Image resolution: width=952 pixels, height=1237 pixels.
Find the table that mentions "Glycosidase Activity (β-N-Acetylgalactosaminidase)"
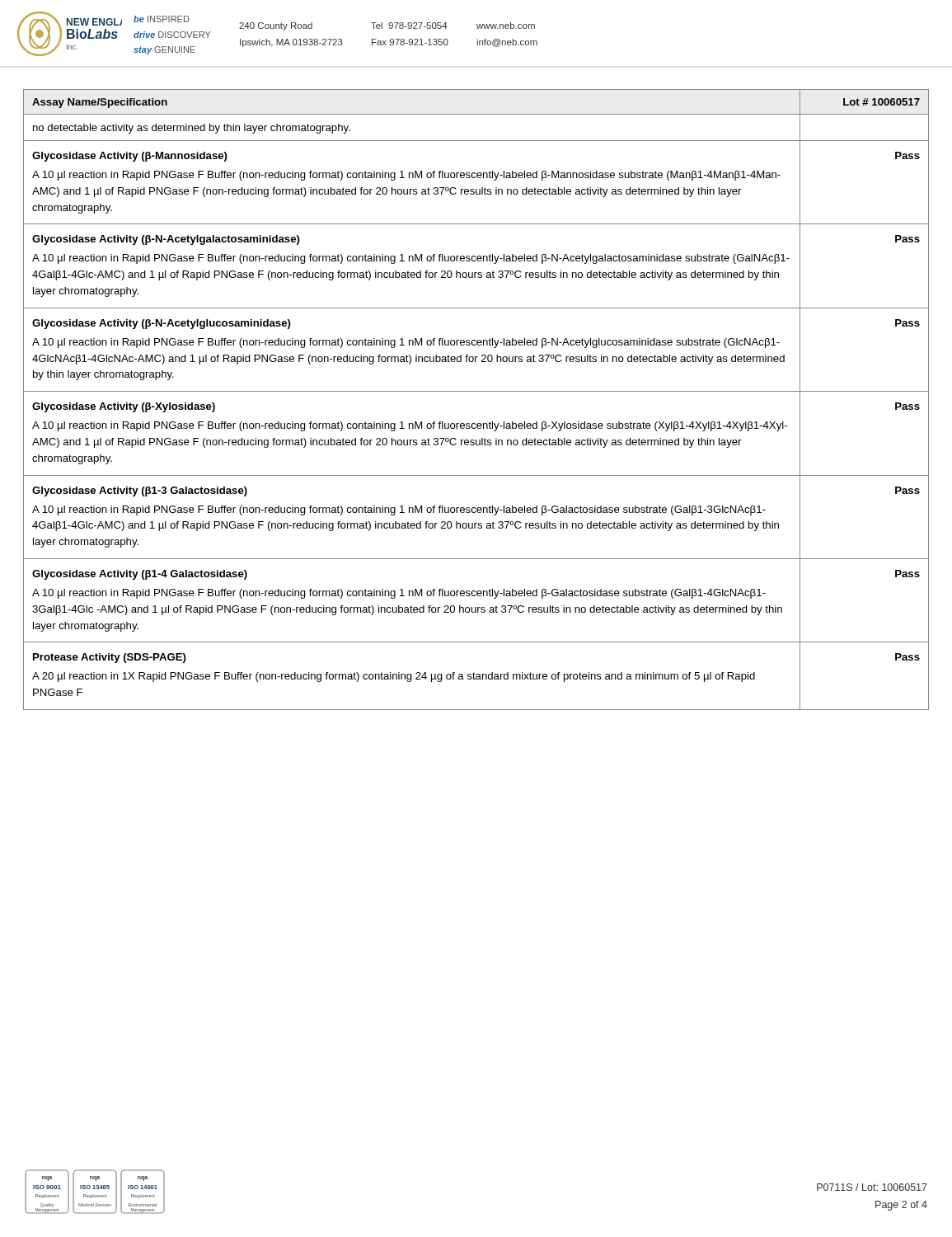tap(476, 400)
